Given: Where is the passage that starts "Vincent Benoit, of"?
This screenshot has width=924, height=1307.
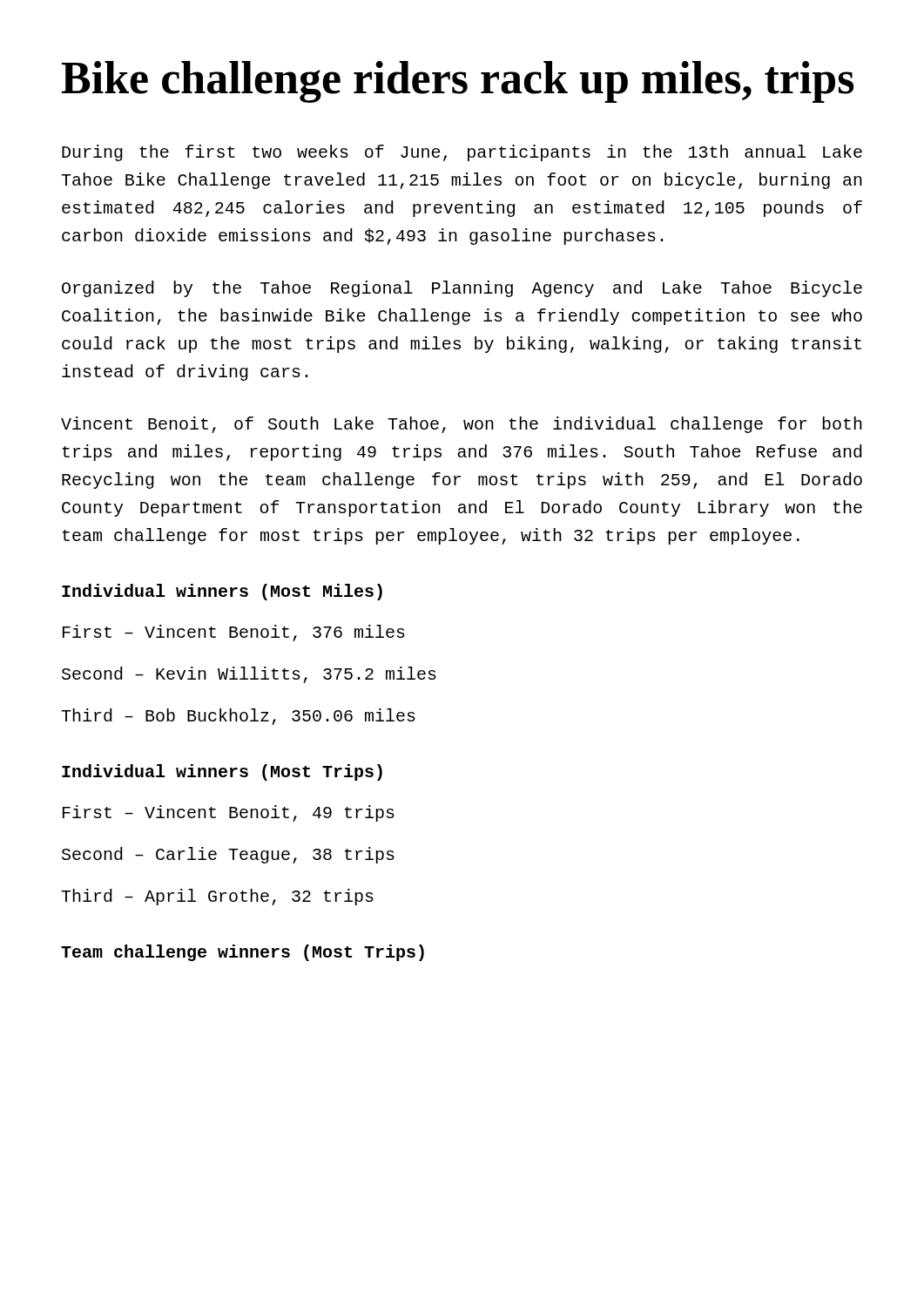Looking at the screenshot, I should (x=462, y=480).
